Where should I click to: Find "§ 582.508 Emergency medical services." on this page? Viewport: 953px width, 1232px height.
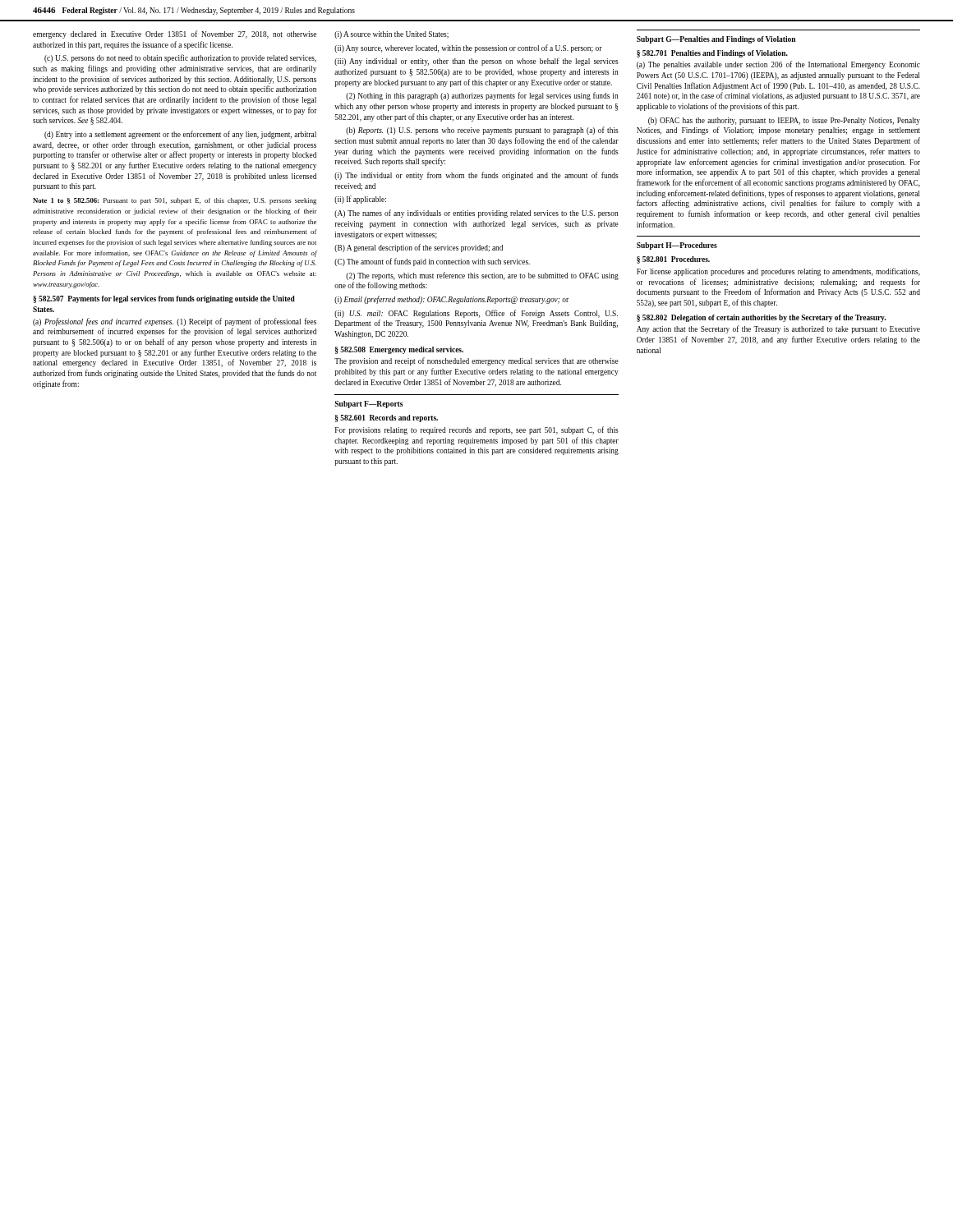[399, 350]
